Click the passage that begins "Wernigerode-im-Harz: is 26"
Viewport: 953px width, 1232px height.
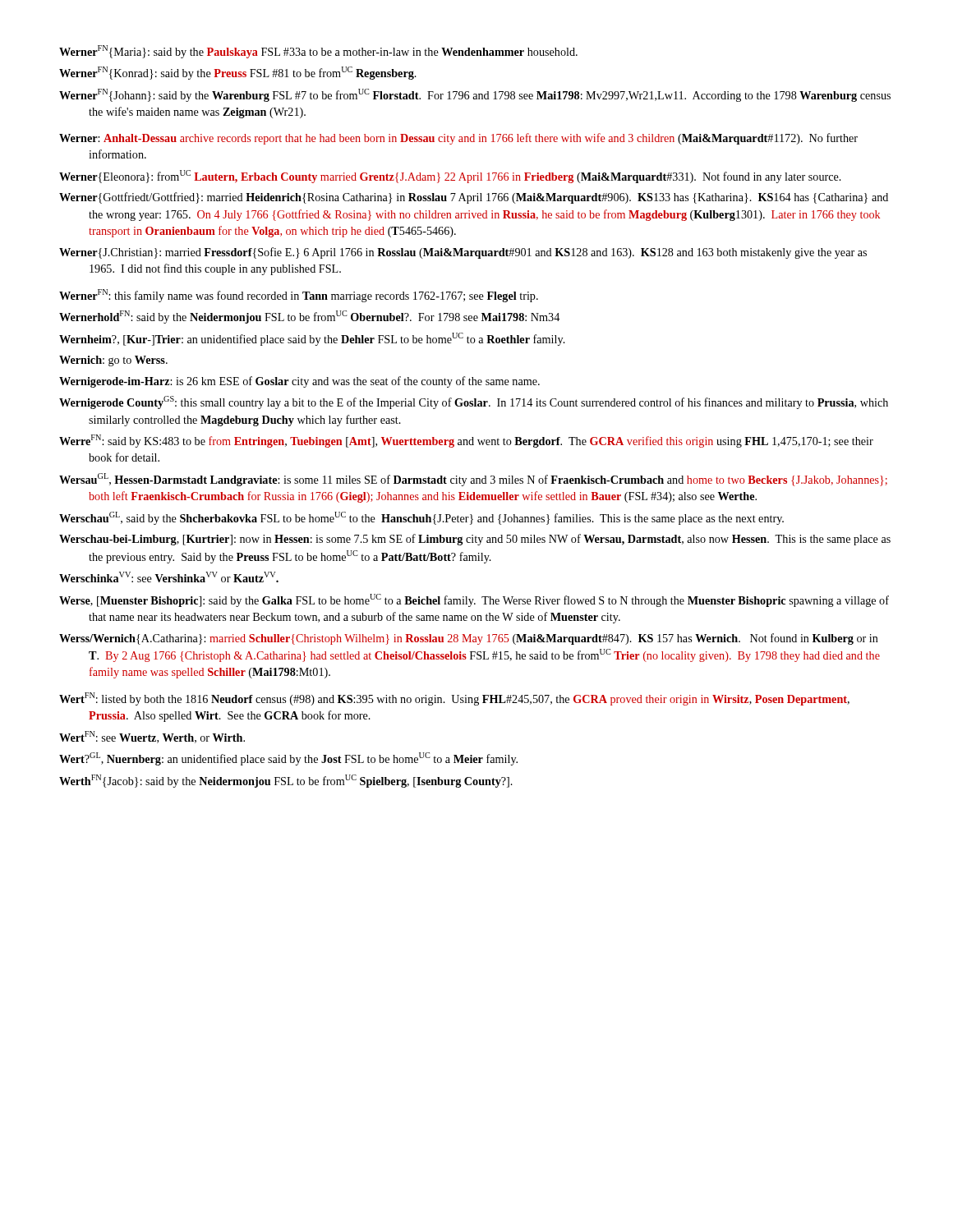click(x=300, y=381)
